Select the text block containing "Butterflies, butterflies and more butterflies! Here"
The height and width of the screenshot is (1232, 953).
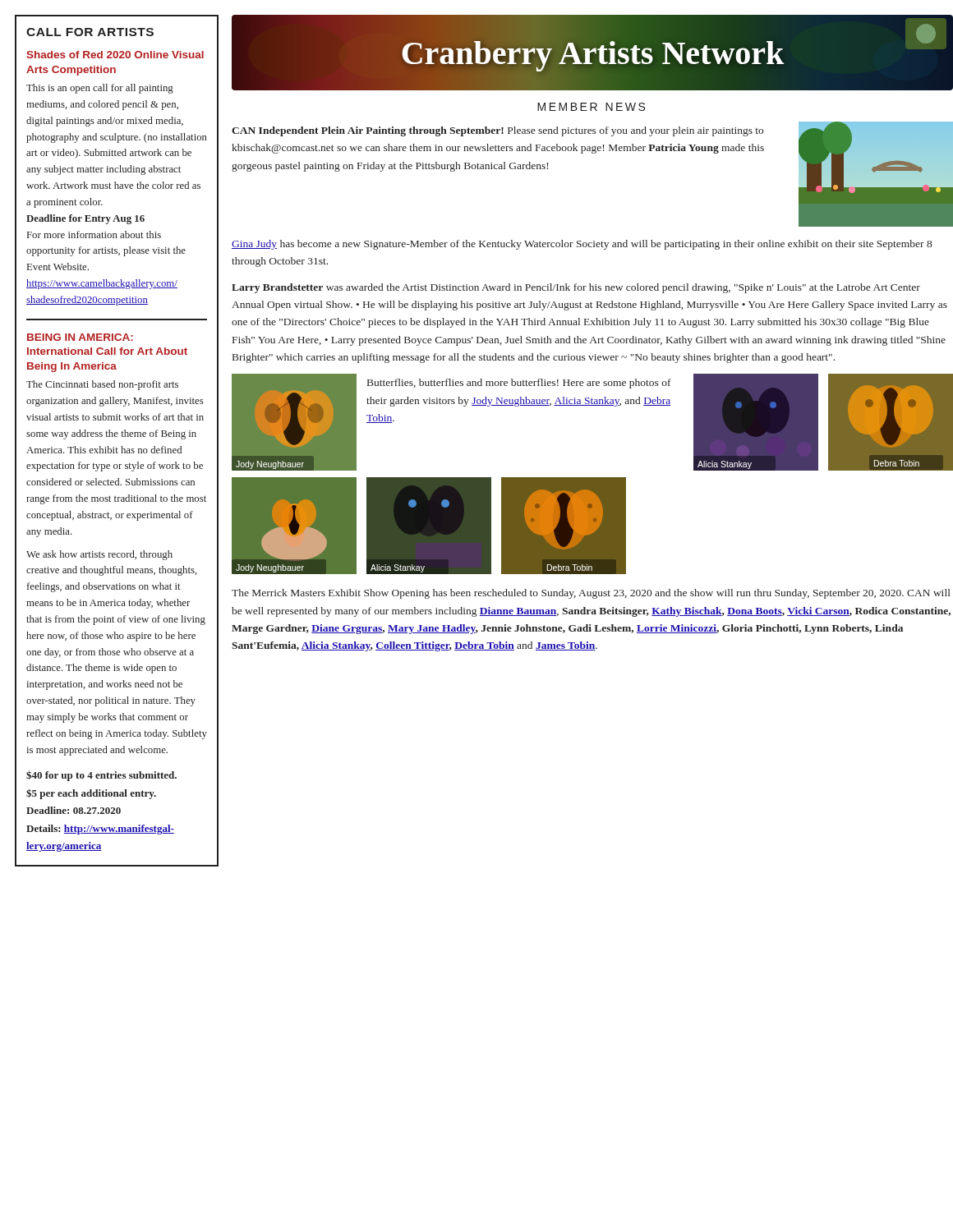click(519, 400)
